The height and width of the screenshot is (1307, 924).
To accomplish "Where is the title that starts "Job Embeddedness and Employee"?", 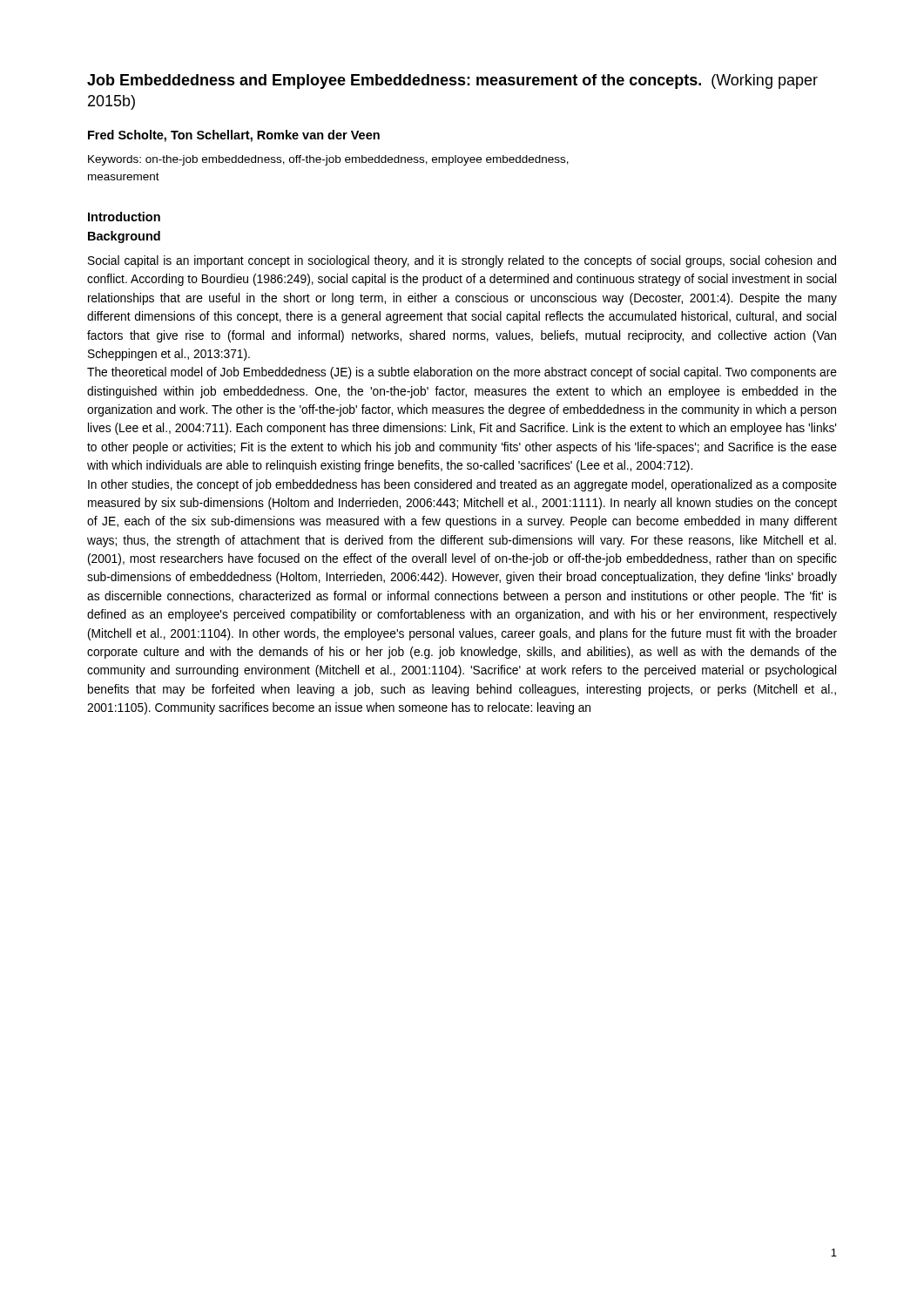I will [462, 91].
